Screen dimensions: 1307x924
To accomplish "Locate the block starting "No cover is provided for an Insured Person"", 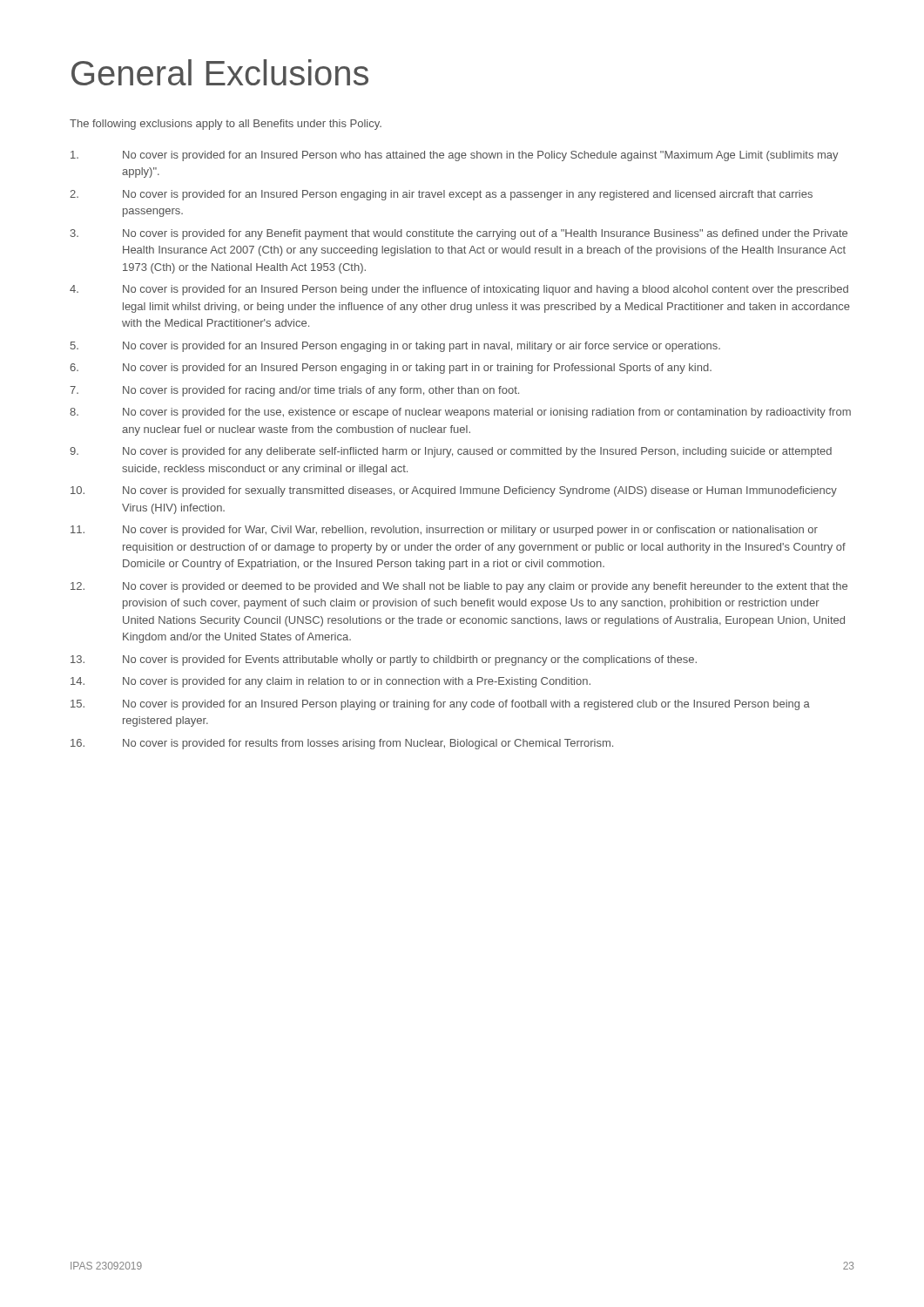I will pyautogui.click(x=462, y=163).
